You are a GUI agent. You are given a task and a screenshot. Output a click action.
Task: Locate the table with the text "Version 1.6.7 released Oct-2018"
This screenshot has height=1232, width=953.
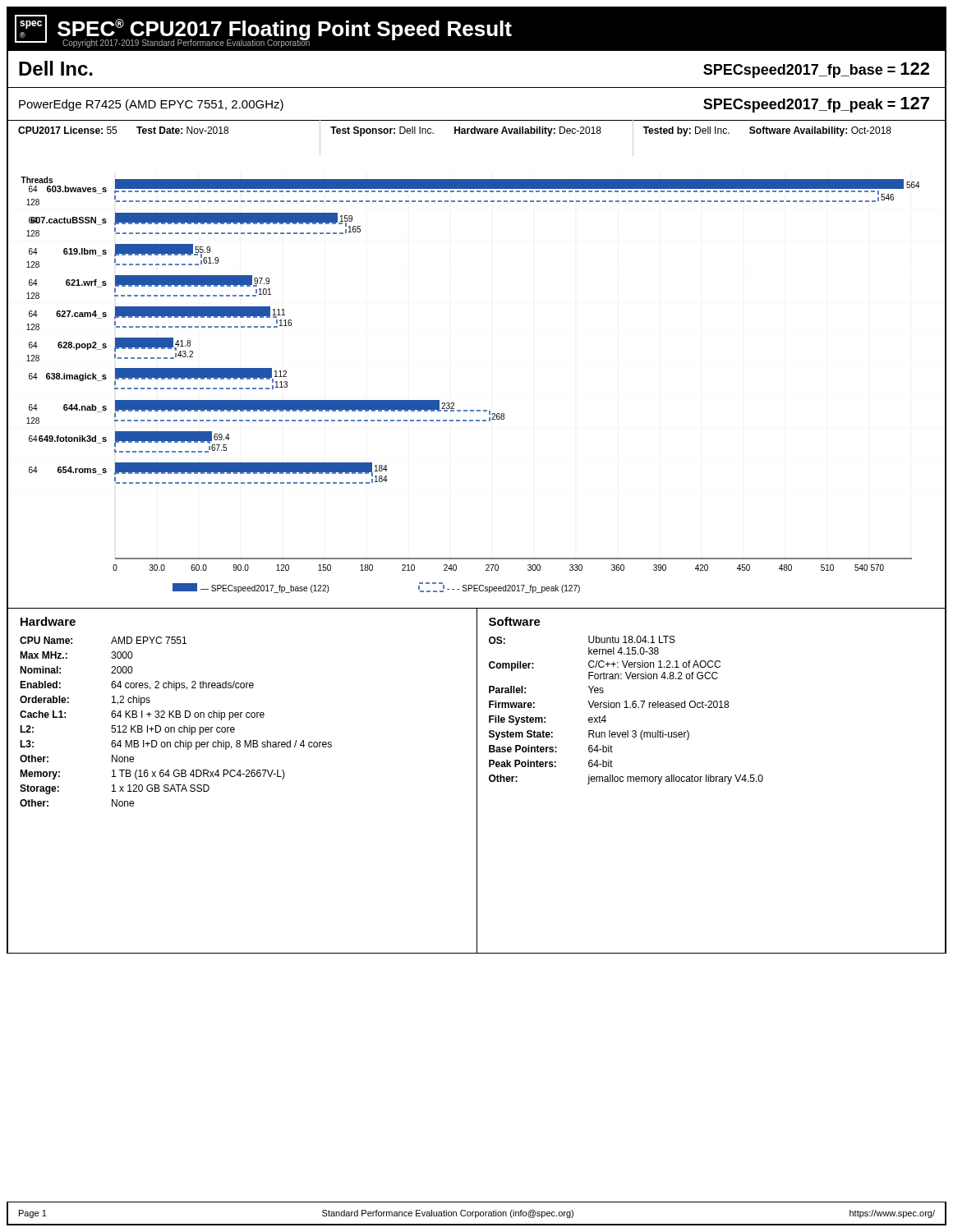click(x=711, y=780)
